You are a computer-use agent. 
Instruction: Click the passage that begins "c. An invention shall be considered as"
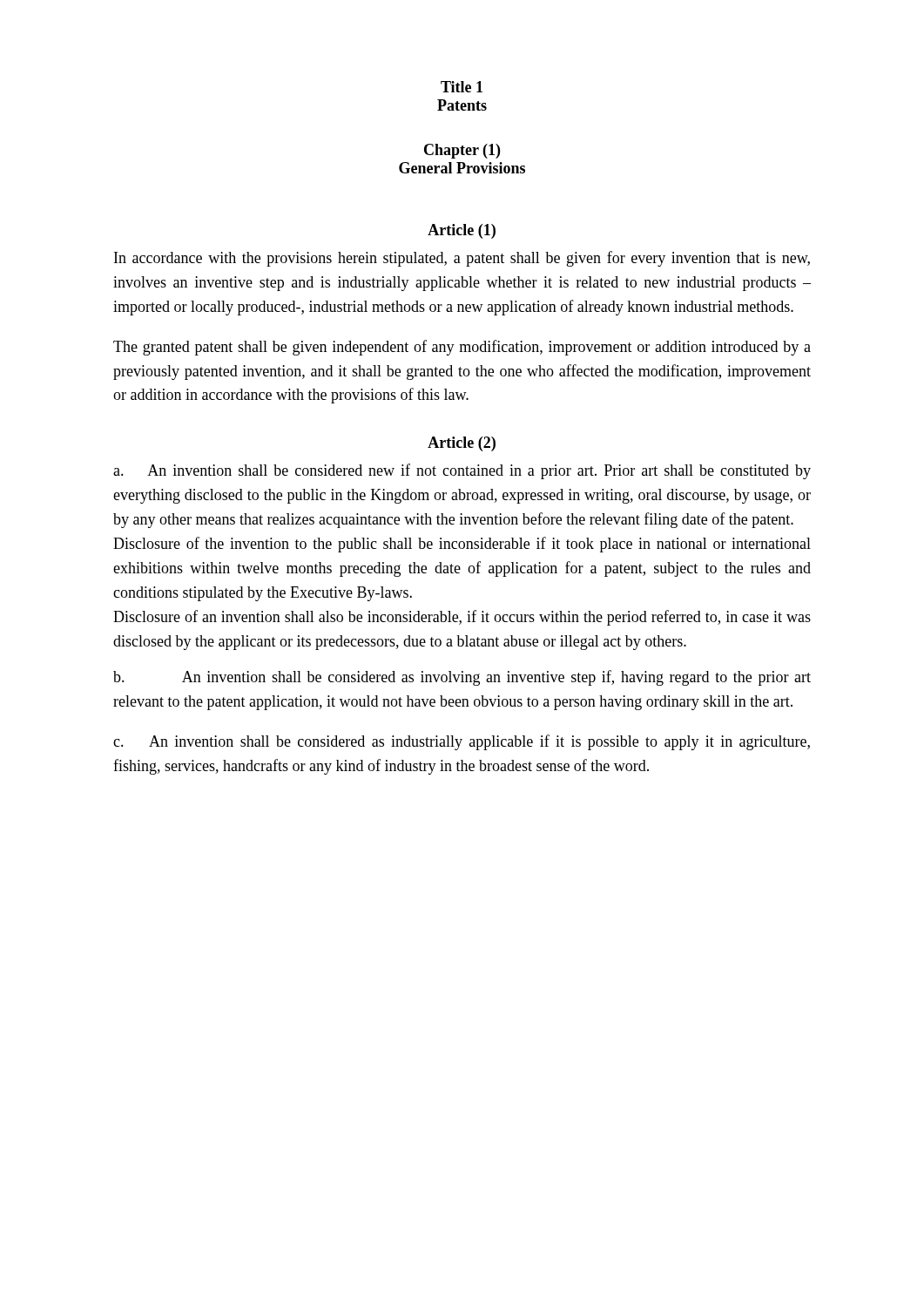(x=462, y=755)
